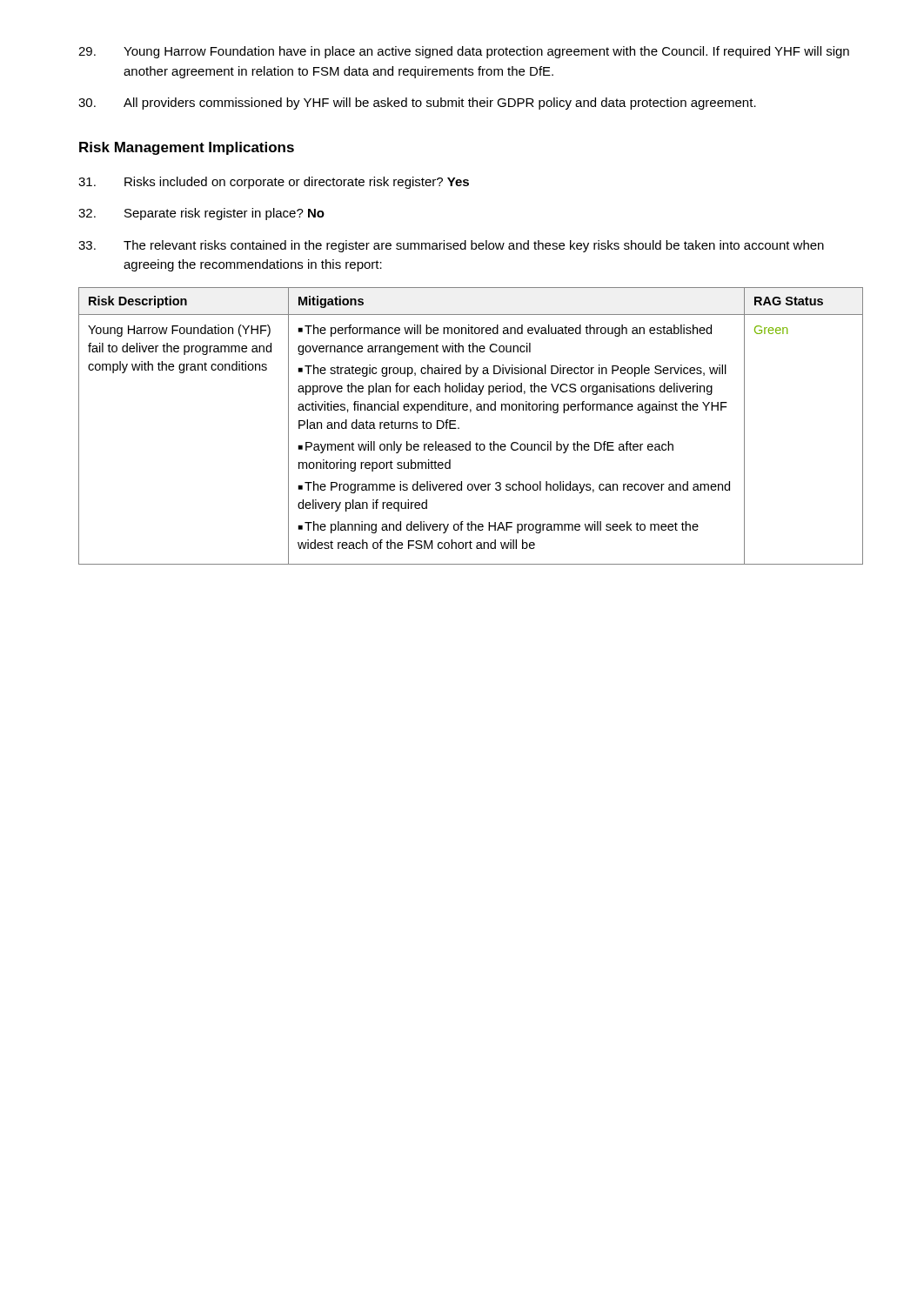
Task: Point to "32. Separate risk register in place? No"
Action: (x=201, y=214)
